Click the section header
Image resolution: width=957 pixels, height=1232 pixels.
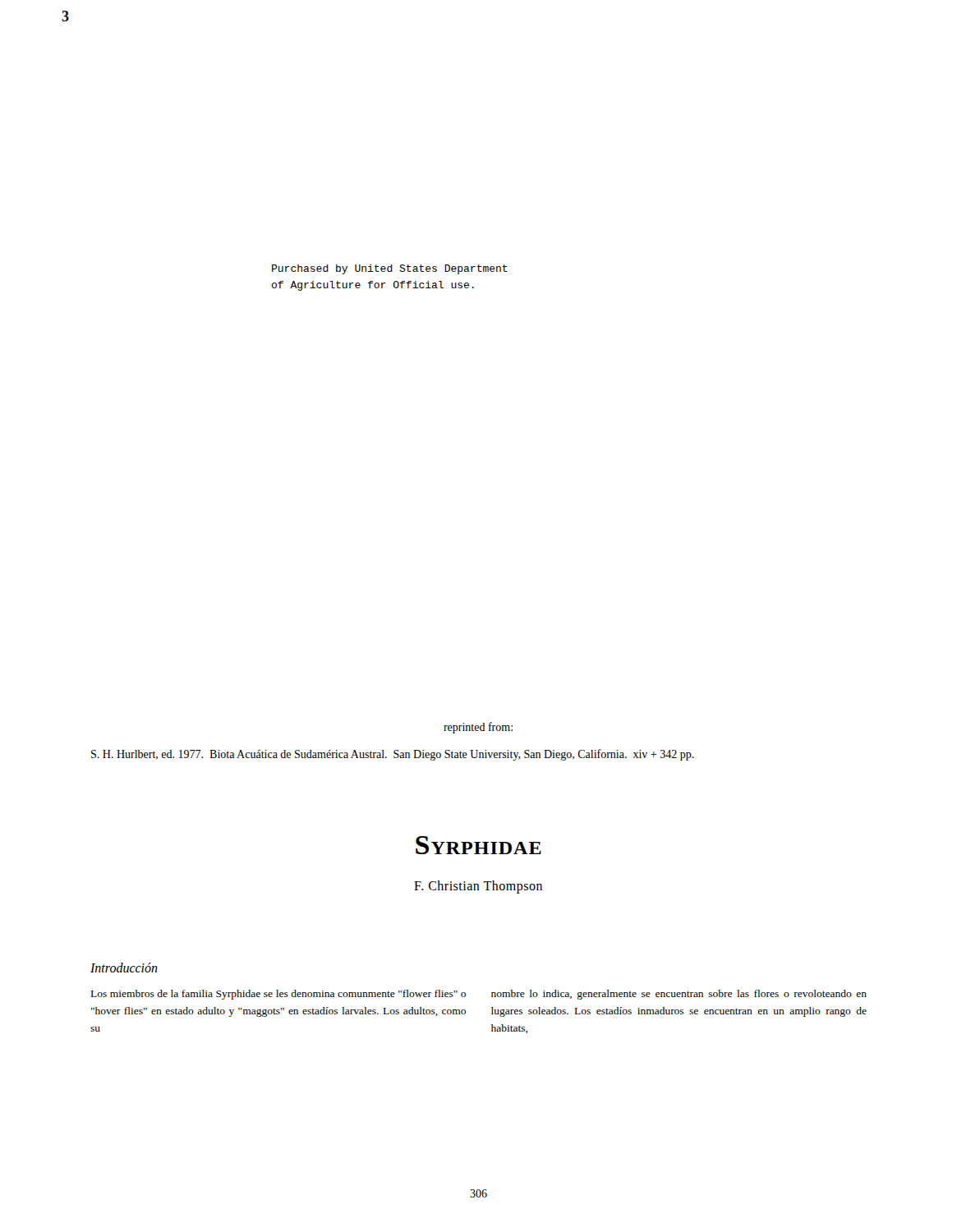coord(124,968)
